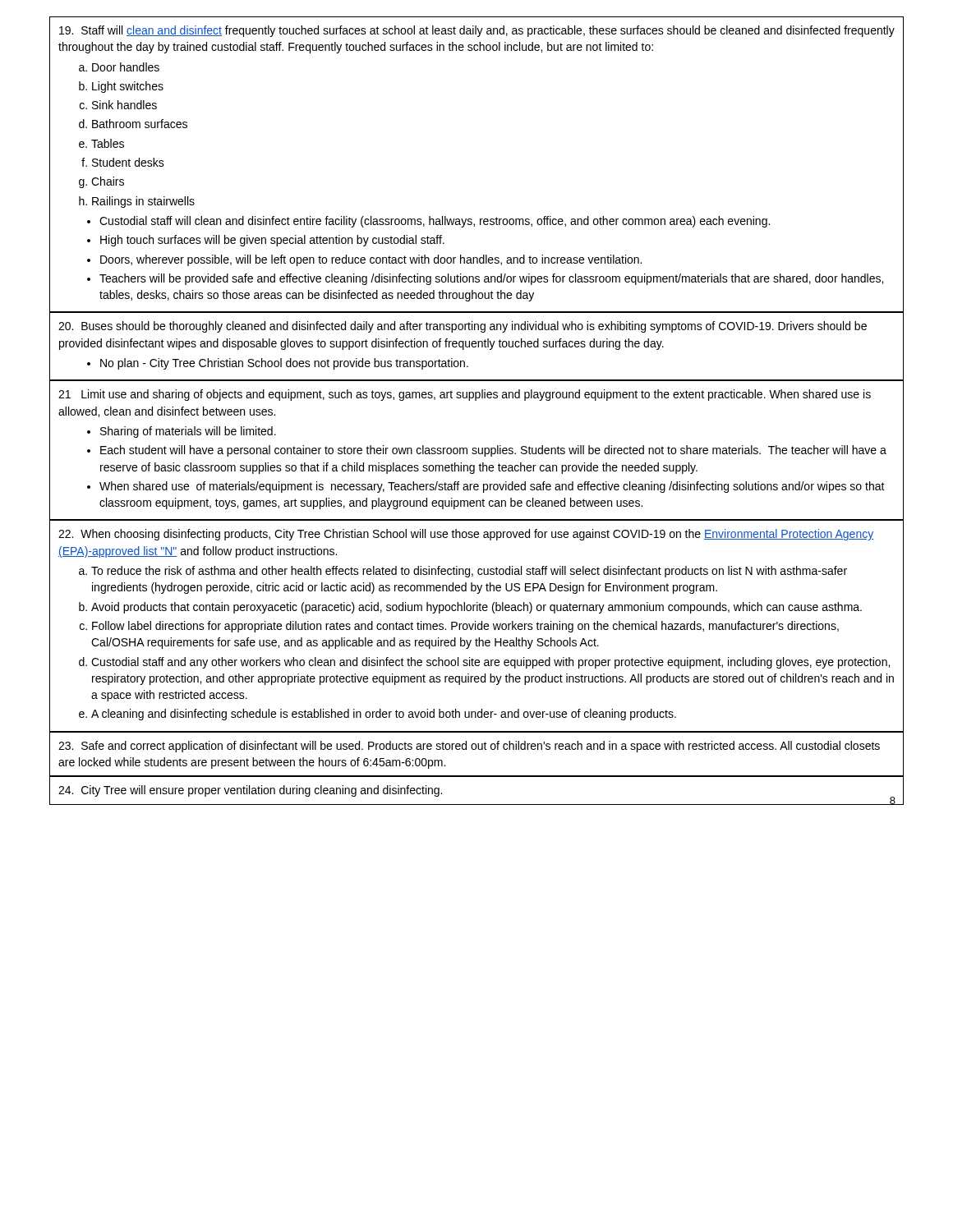Select the list item containing "22. When choosing disinfecting products, City"
Image resolution: width=953 pixels, height=1232 pixels.
(476, 624)
